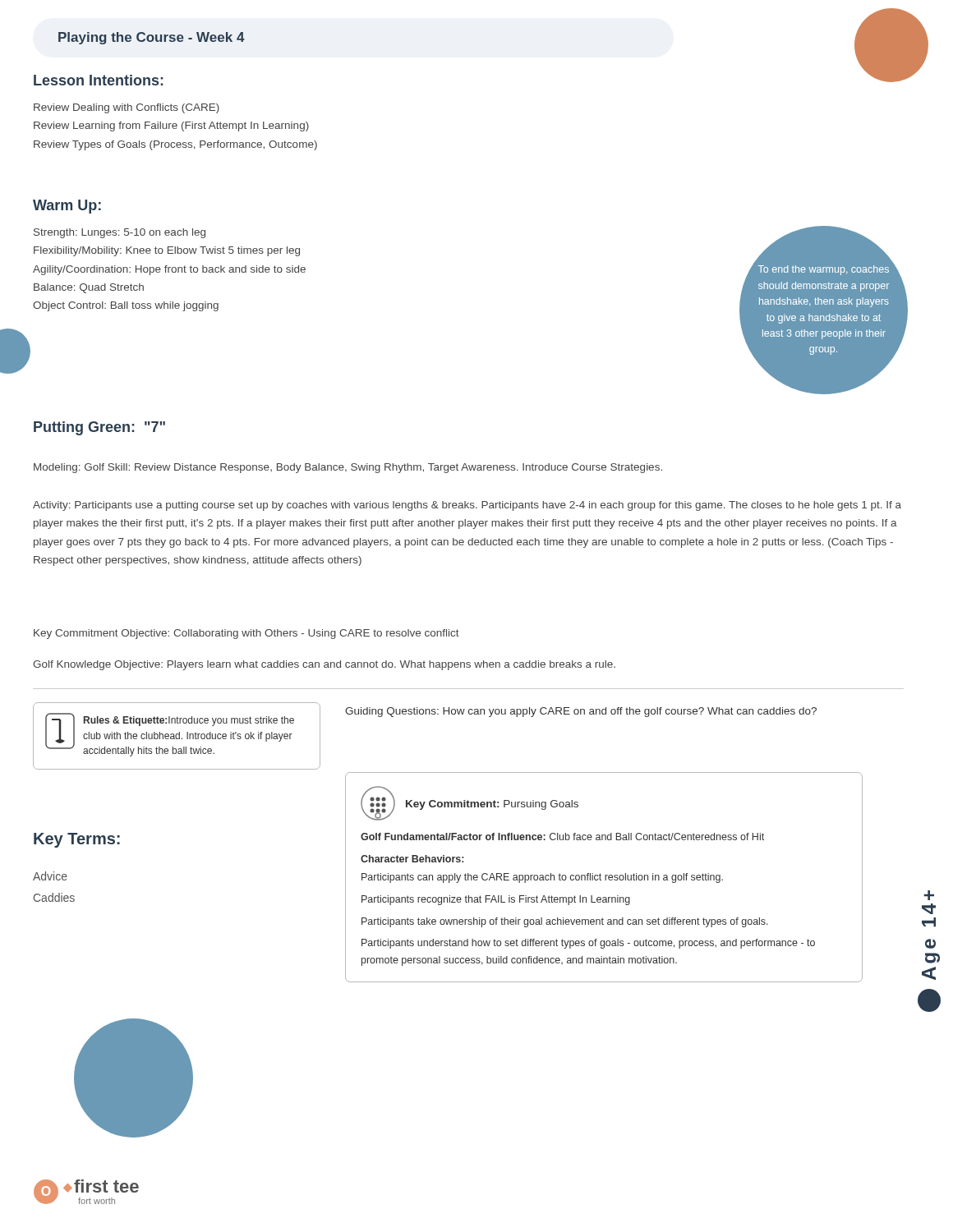Point to the block beginning "Review Dealing with"

click(175, 125)
